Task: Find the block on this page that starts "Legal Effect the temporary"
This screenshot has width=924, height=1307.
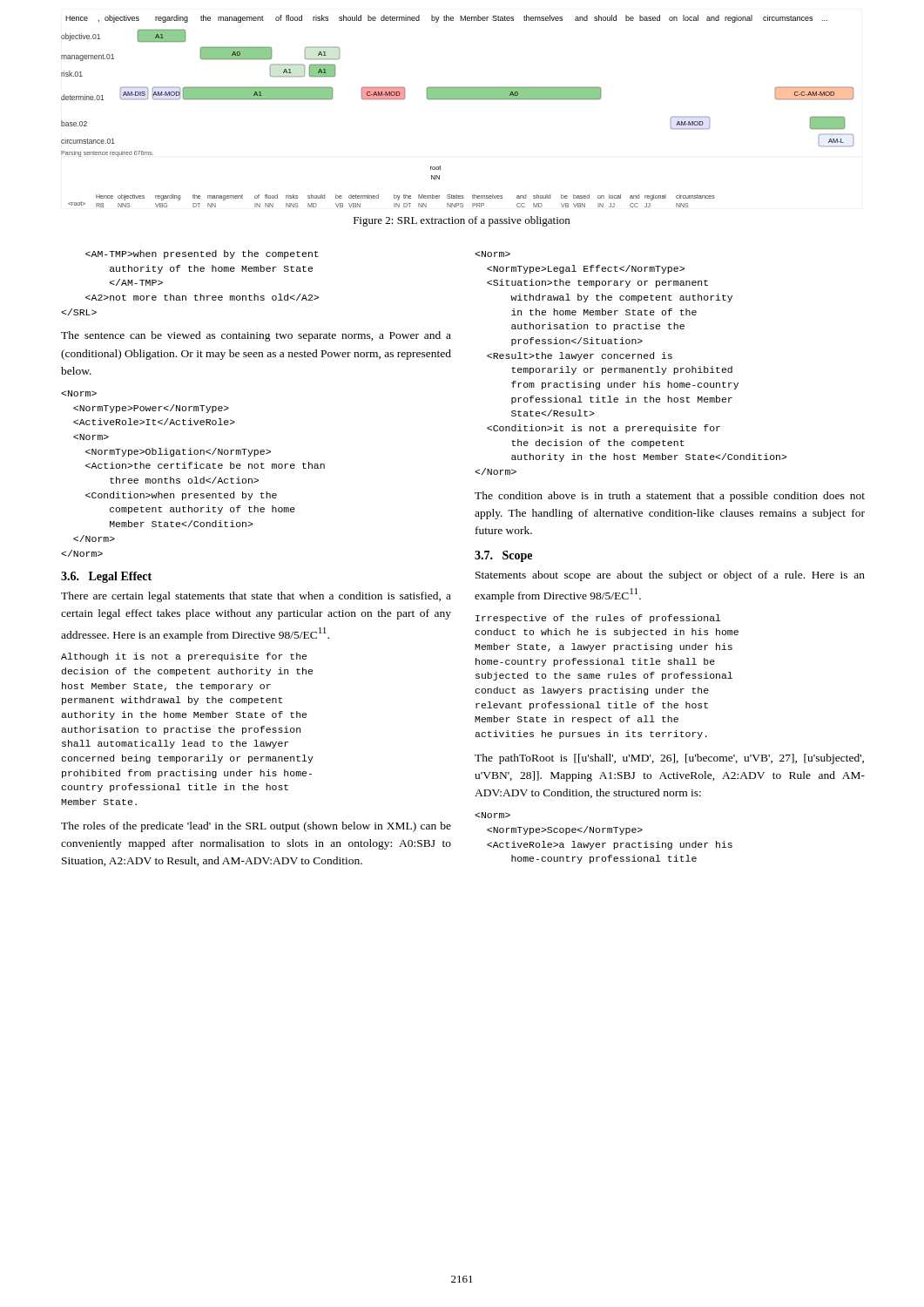Action: coord(670,364)
